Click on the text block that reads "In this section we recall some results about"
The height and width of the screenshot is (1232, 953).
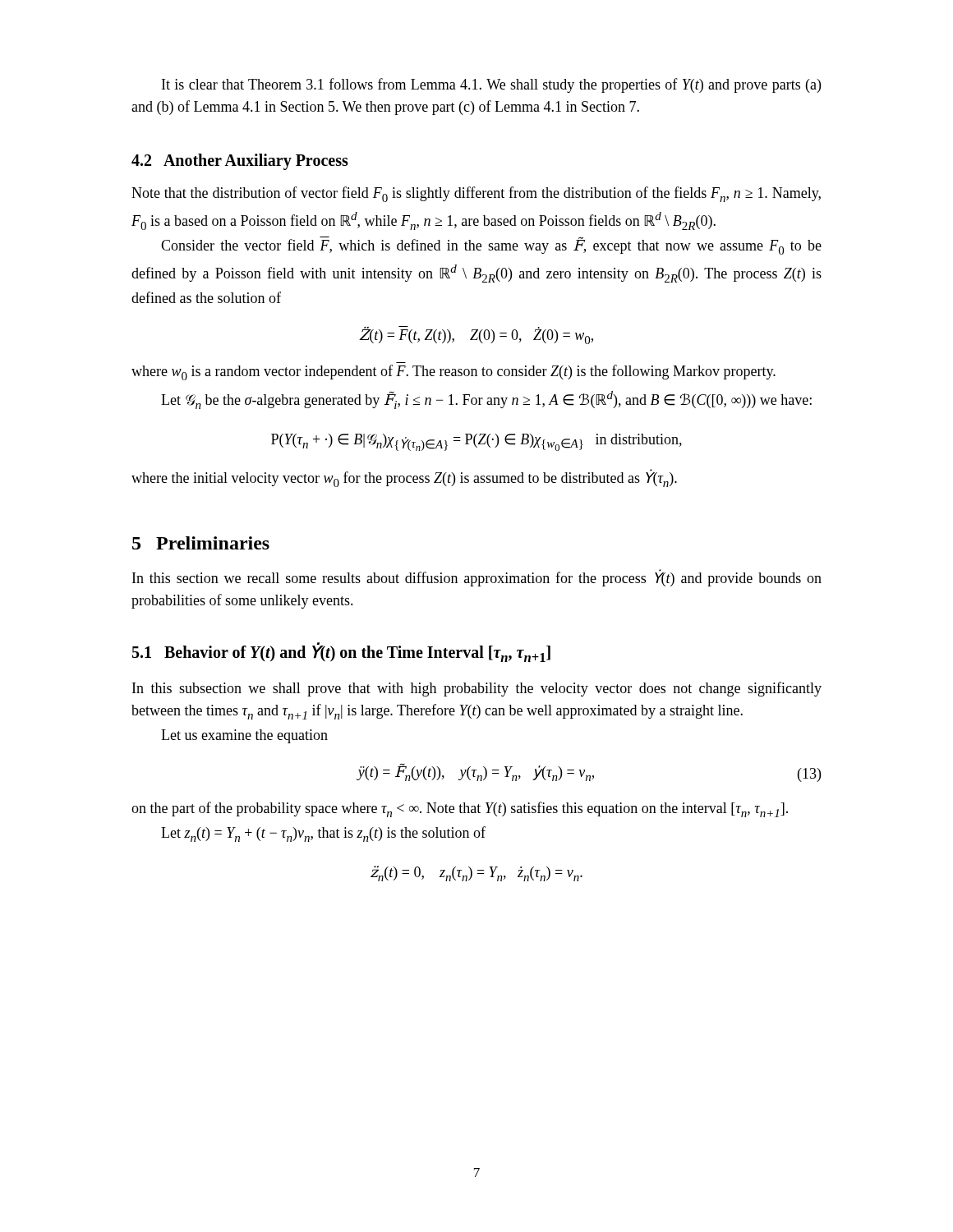click(x=476, y=590)
